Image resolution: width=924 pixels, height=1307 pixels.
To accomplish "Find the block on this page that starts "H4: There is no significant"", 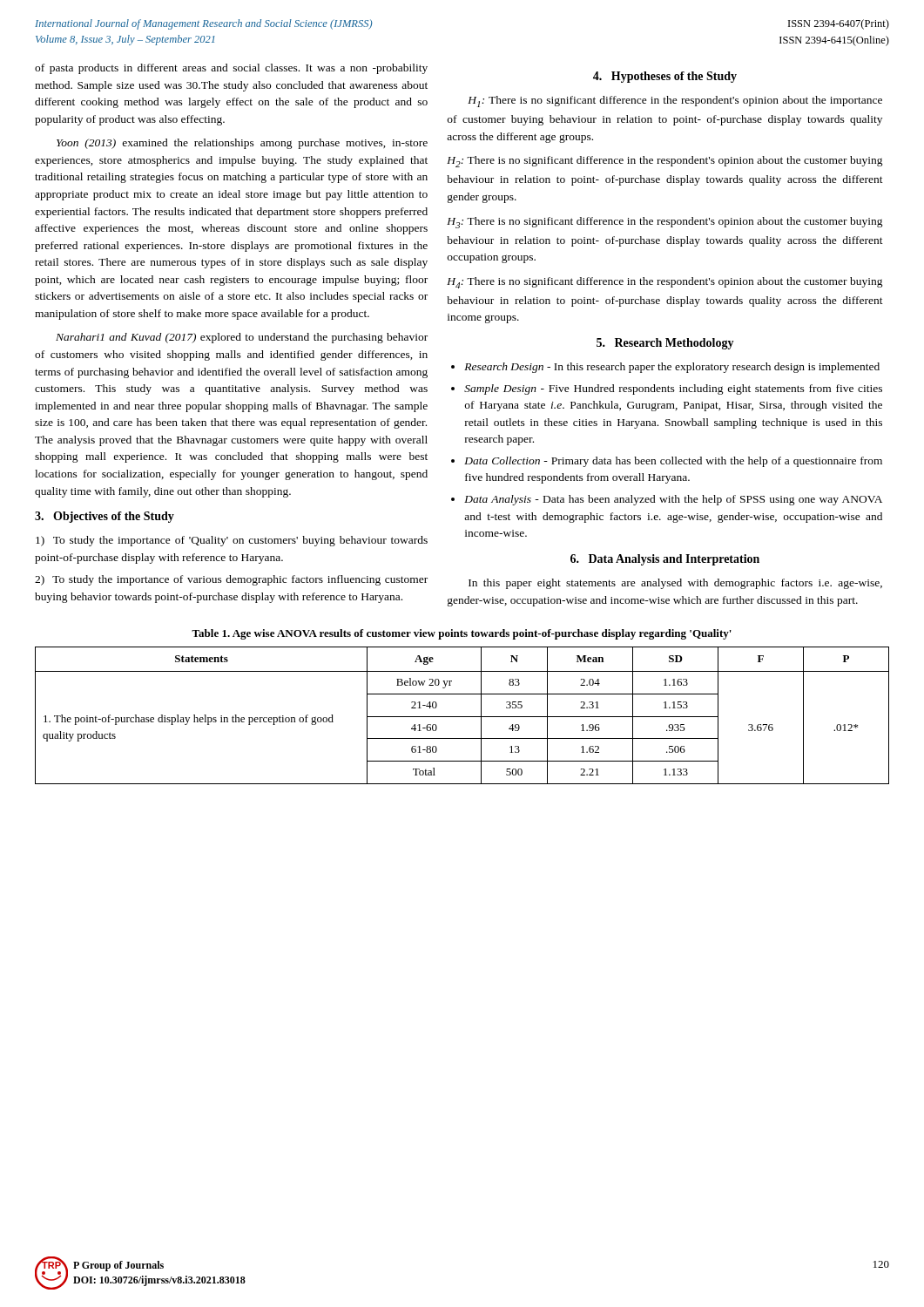I will [665, 299].
